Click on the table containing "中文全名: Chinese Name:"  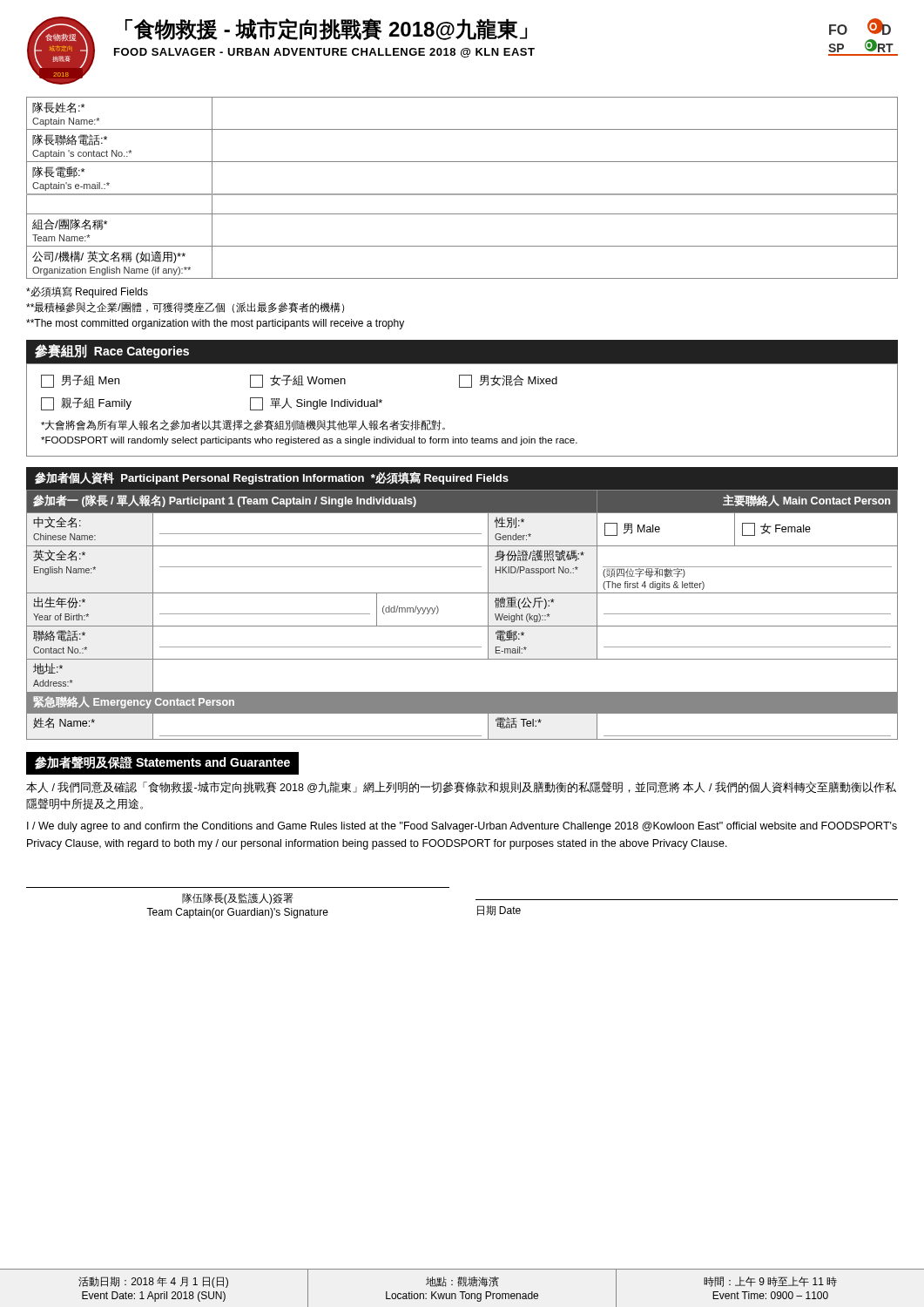(462, 614)
